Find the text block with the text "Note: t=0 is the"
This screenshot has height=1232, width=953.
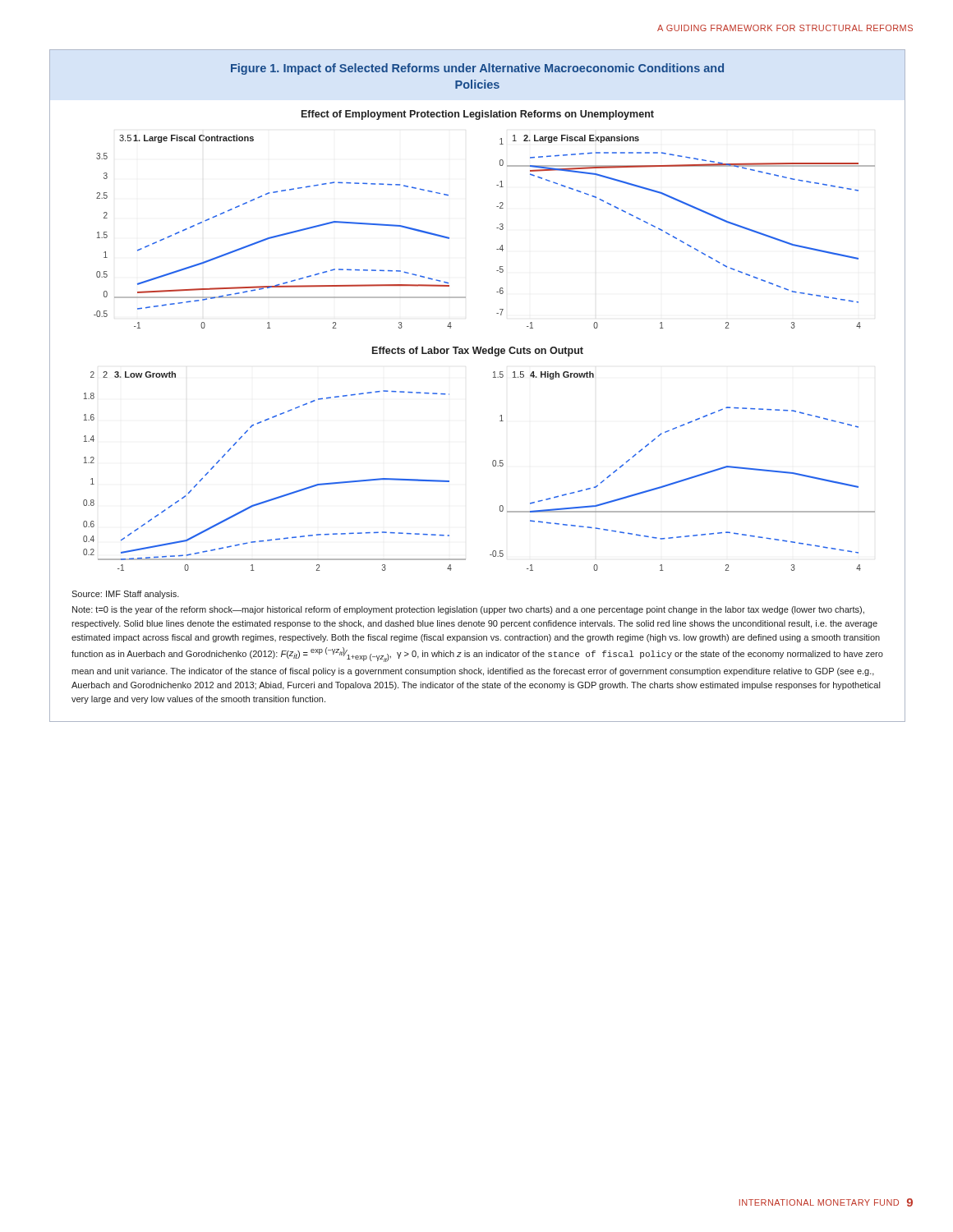click(x=477, y=654)
